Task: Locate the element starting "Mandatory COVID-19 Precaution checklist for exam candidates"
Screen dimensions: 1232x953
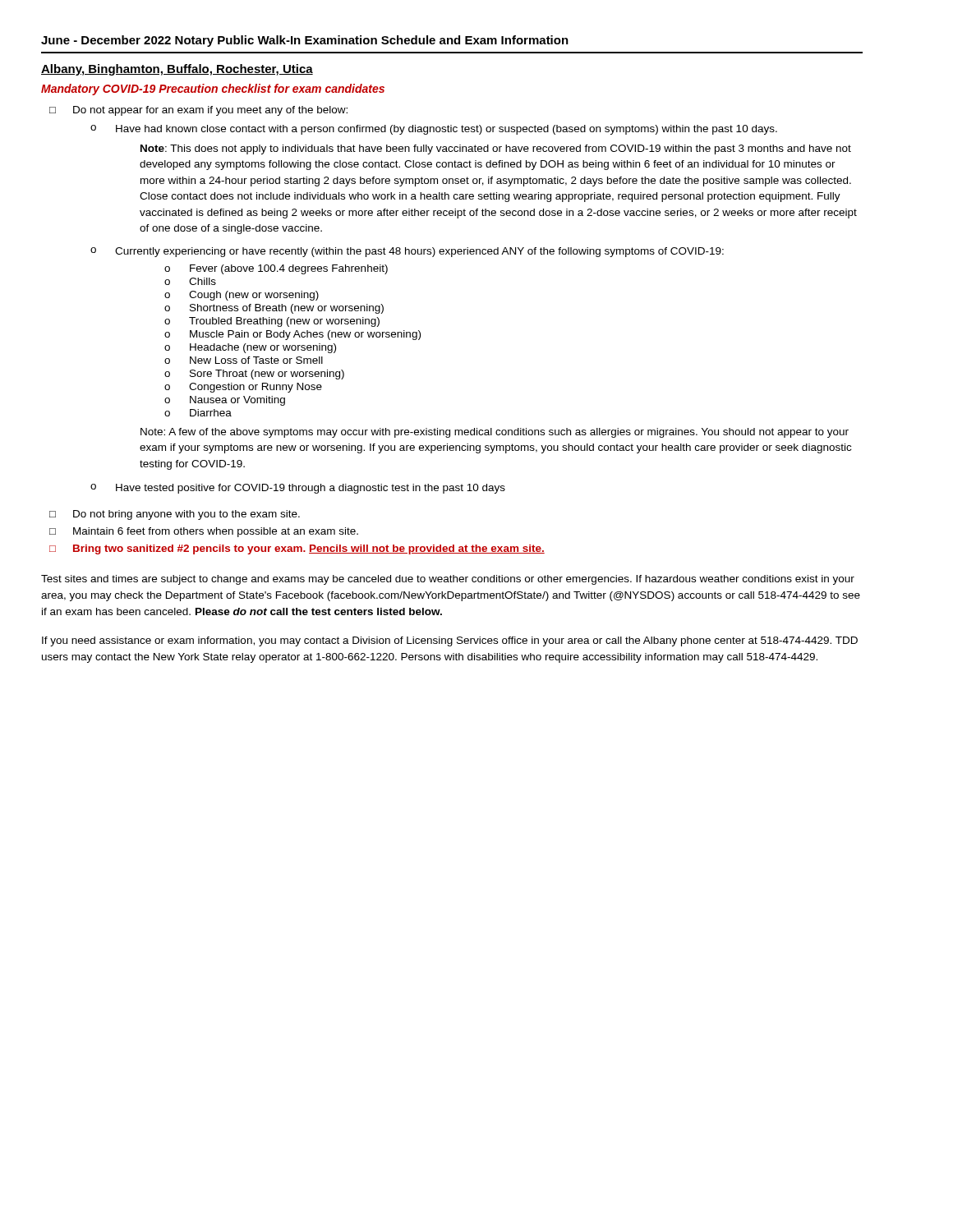Action: (x=213, y=89)
